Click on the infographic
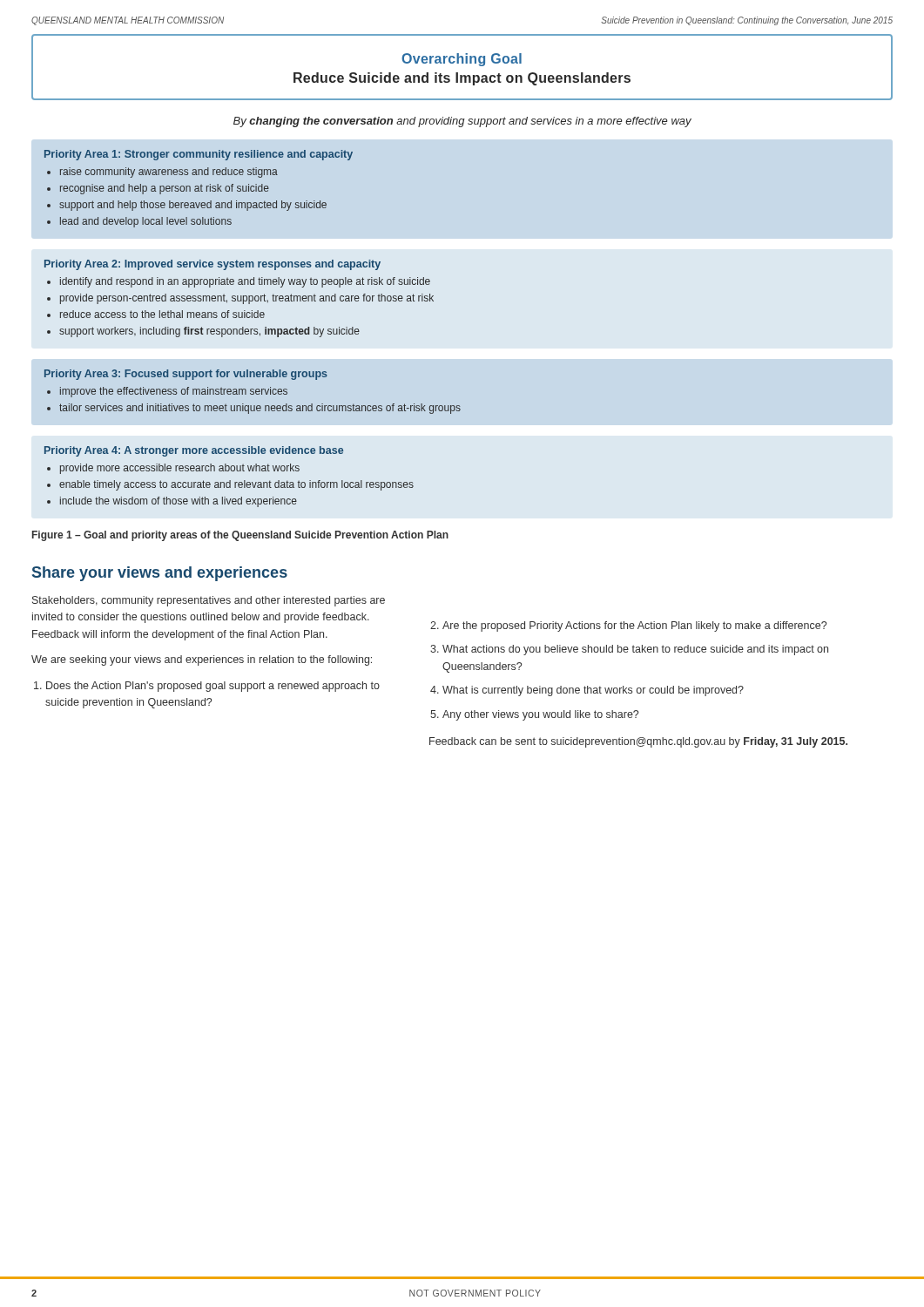This screenshot has width=924, height=1307. 462,276
